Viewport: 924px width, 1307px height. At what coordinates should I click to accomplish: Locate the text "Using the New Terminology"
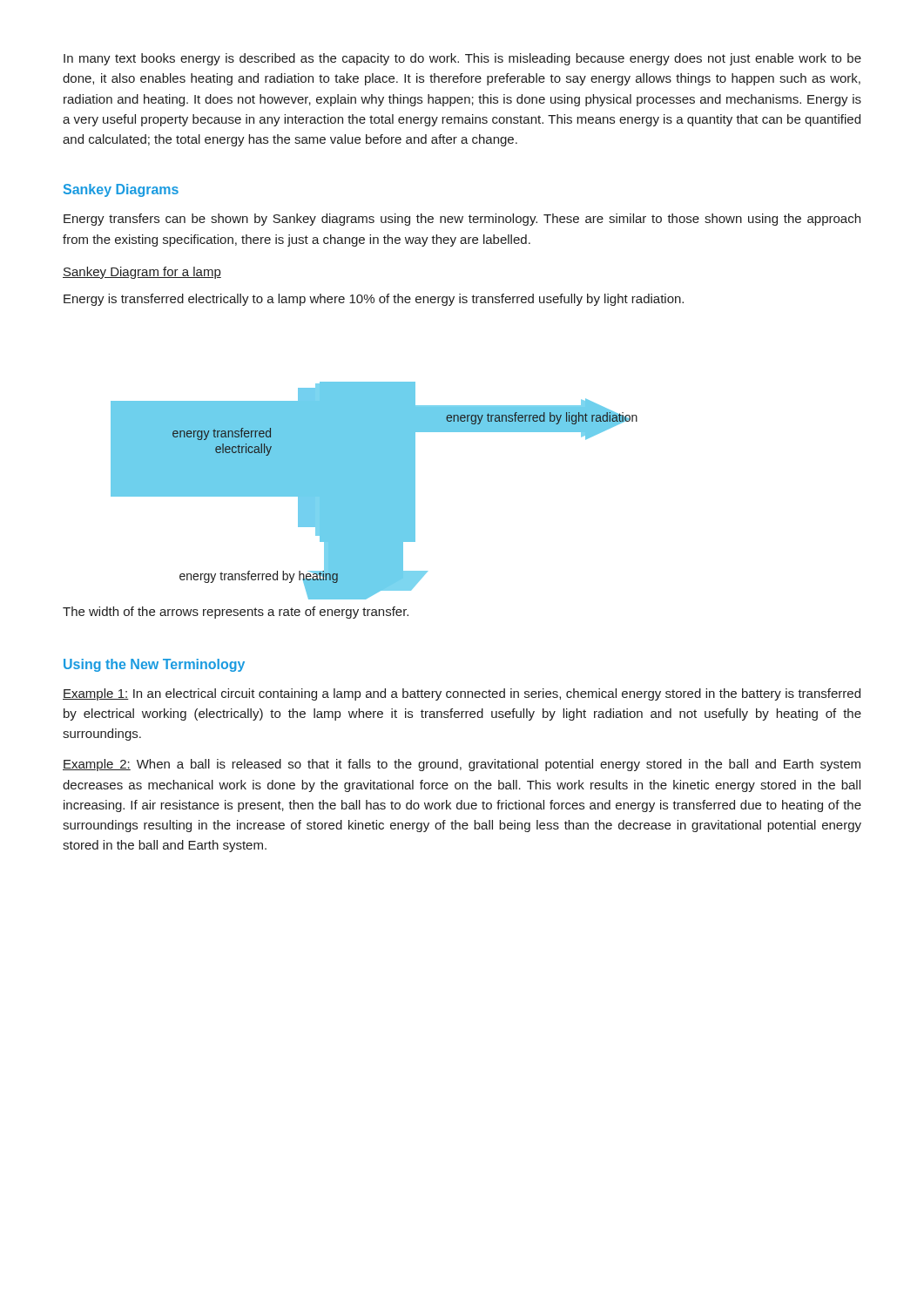(x=154, y=664)
